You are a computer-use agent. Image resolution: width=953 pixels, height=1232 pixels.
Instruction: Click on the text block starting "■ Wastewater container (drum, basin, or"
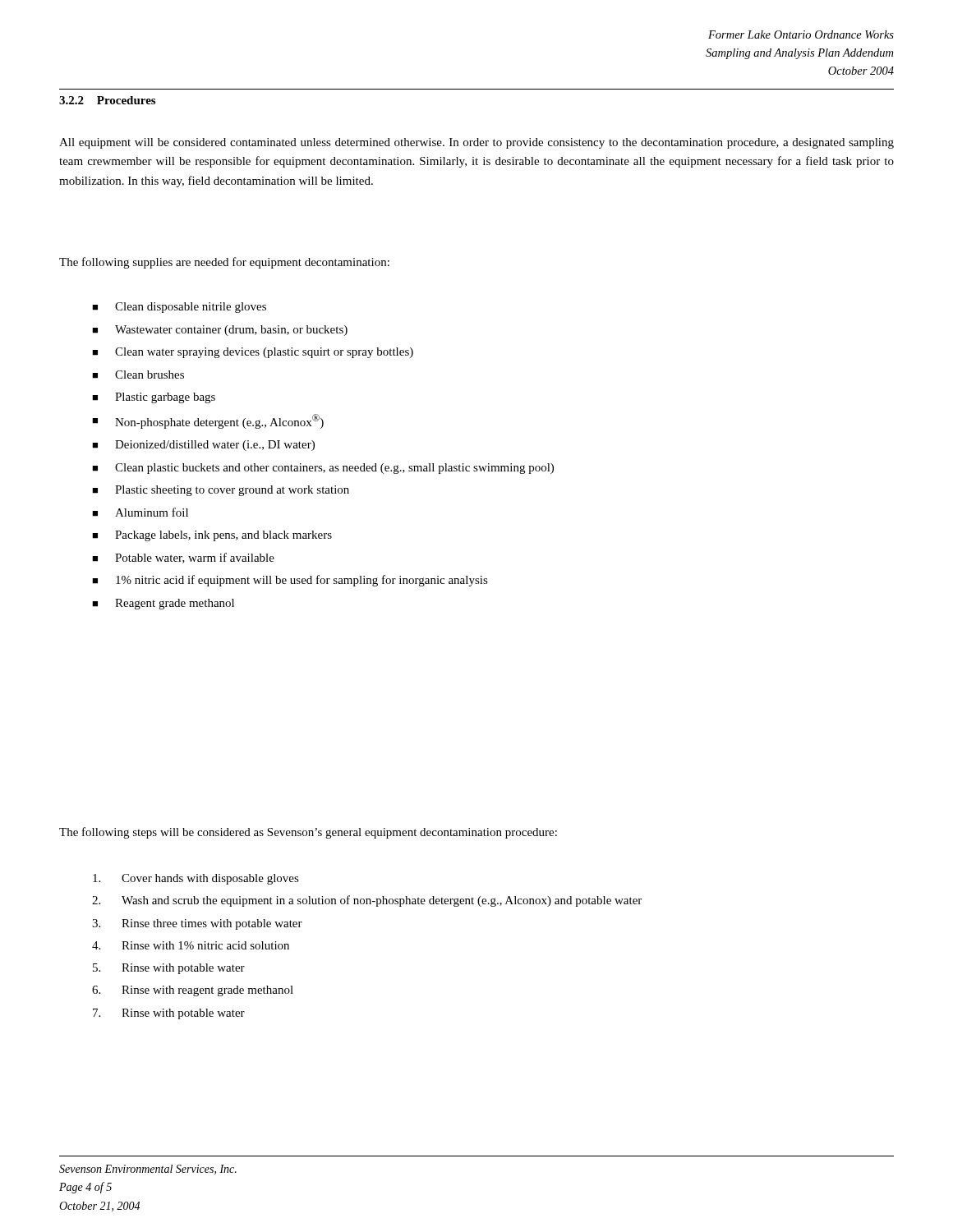tap(220, 331)
